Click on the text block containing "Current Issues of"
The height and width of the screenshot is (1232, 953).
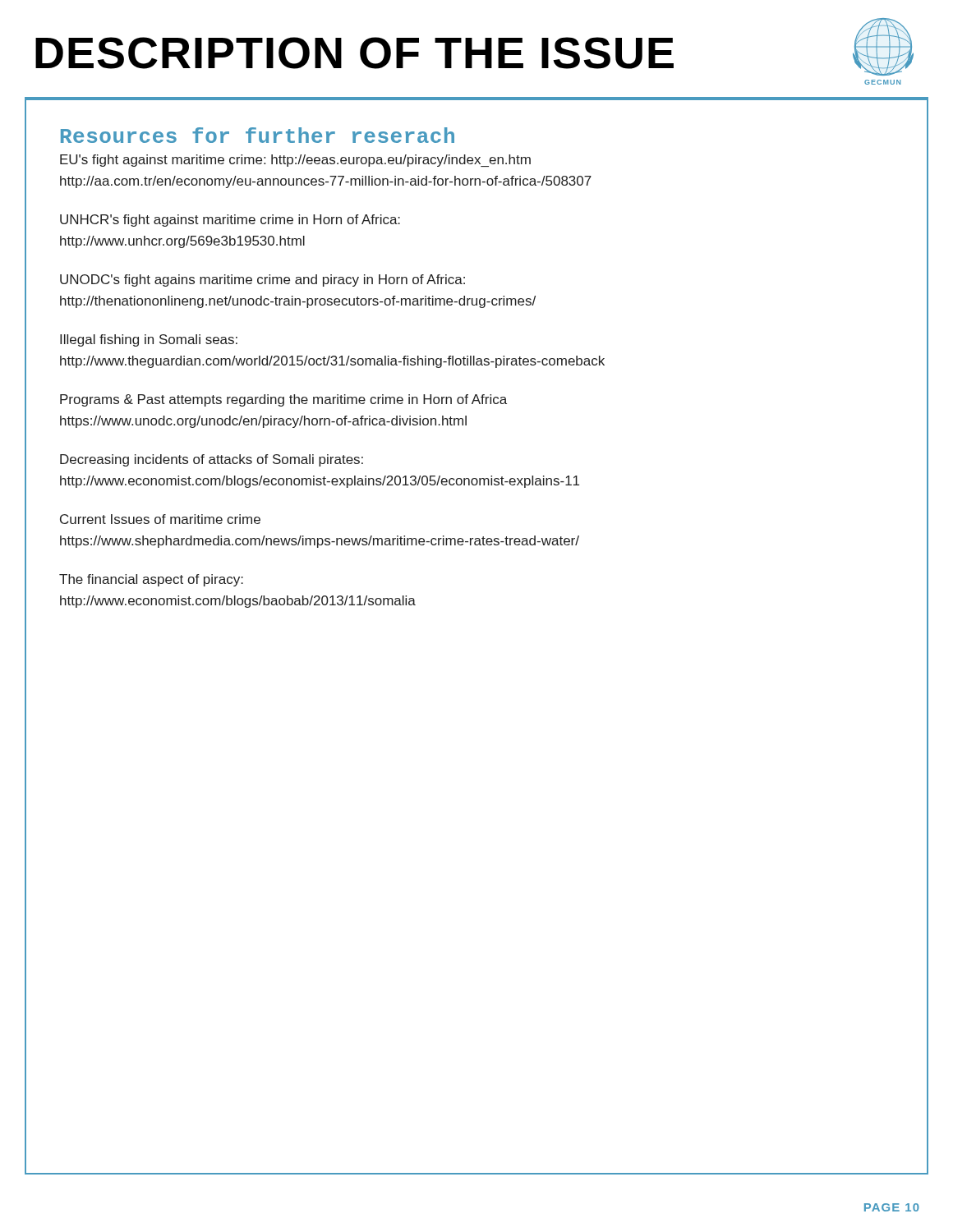tap(319, 530)
